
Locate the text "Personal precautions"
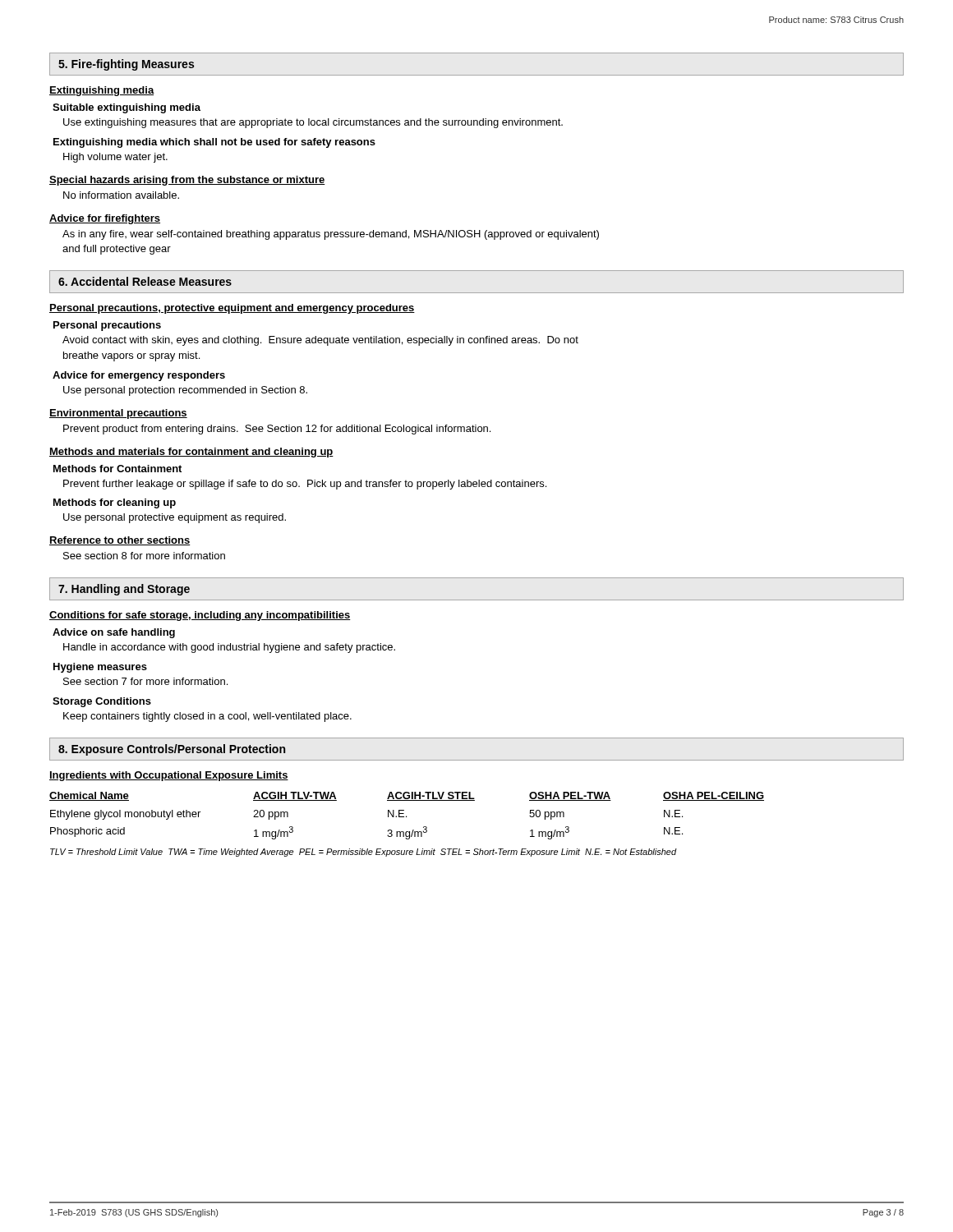107,326
